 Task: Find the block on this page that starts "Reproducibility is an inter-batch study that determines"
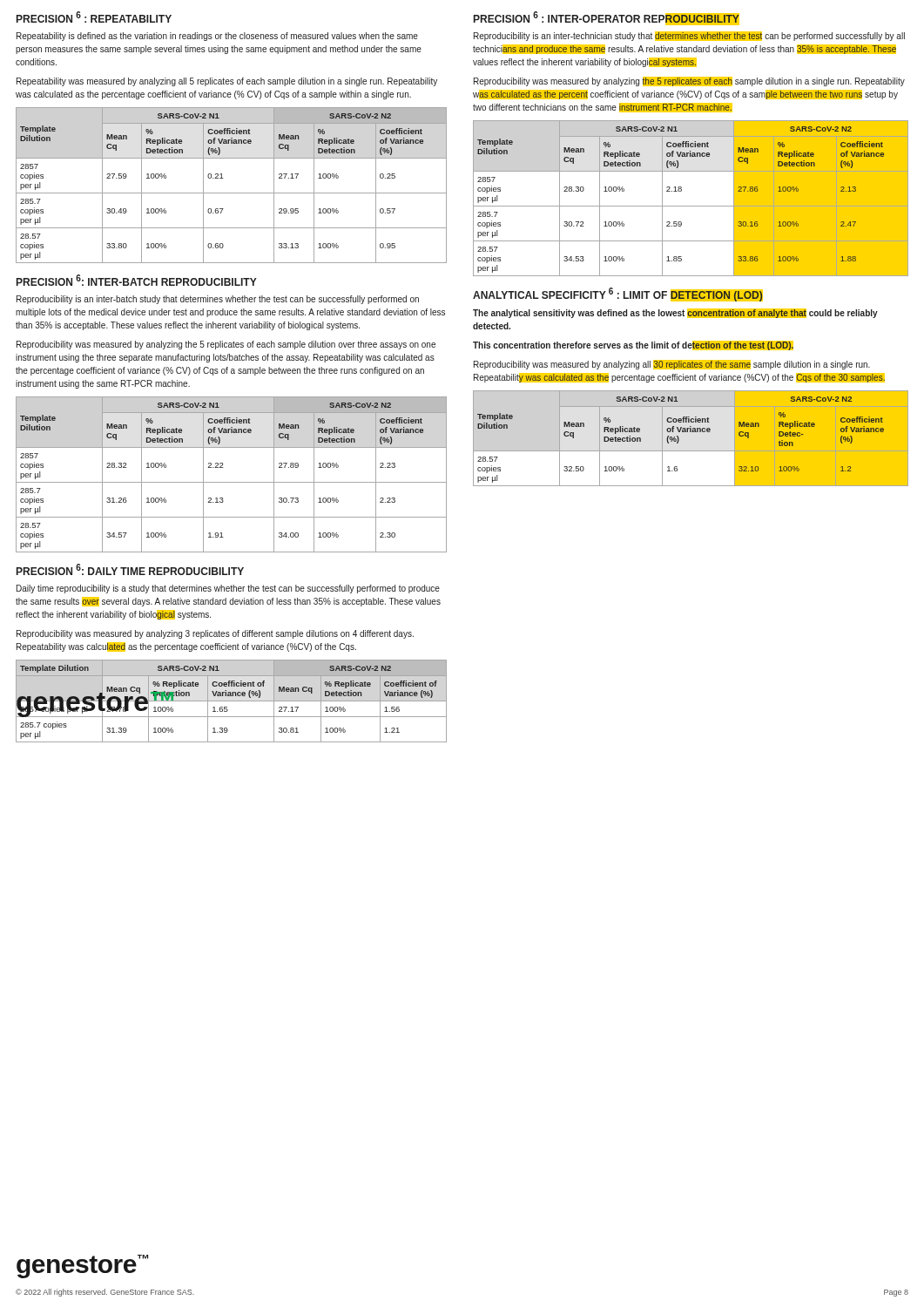tap(231, 312)
